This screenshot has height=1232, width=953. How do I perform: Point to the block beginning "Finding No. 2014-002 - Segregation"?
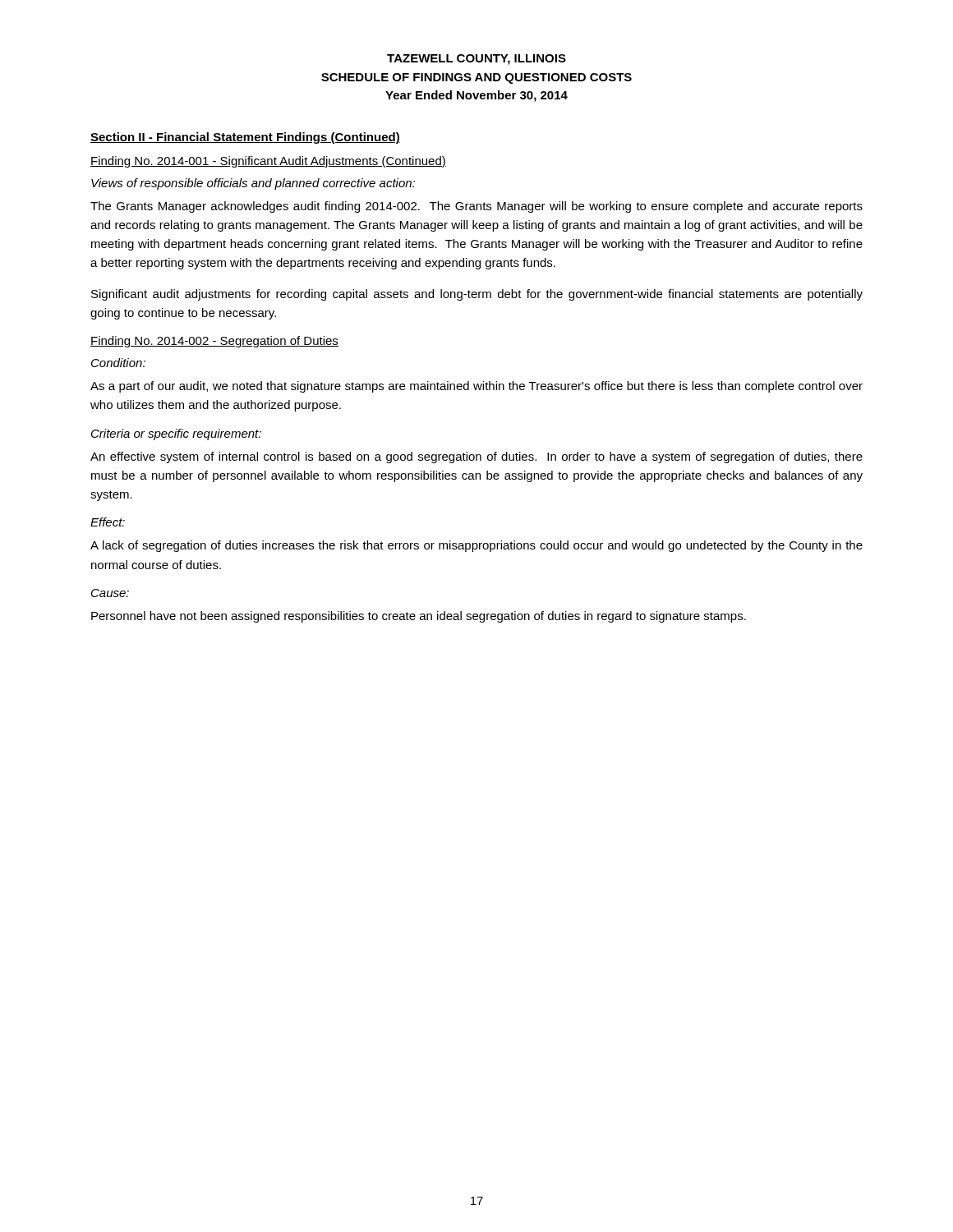(x=214, y=340)
